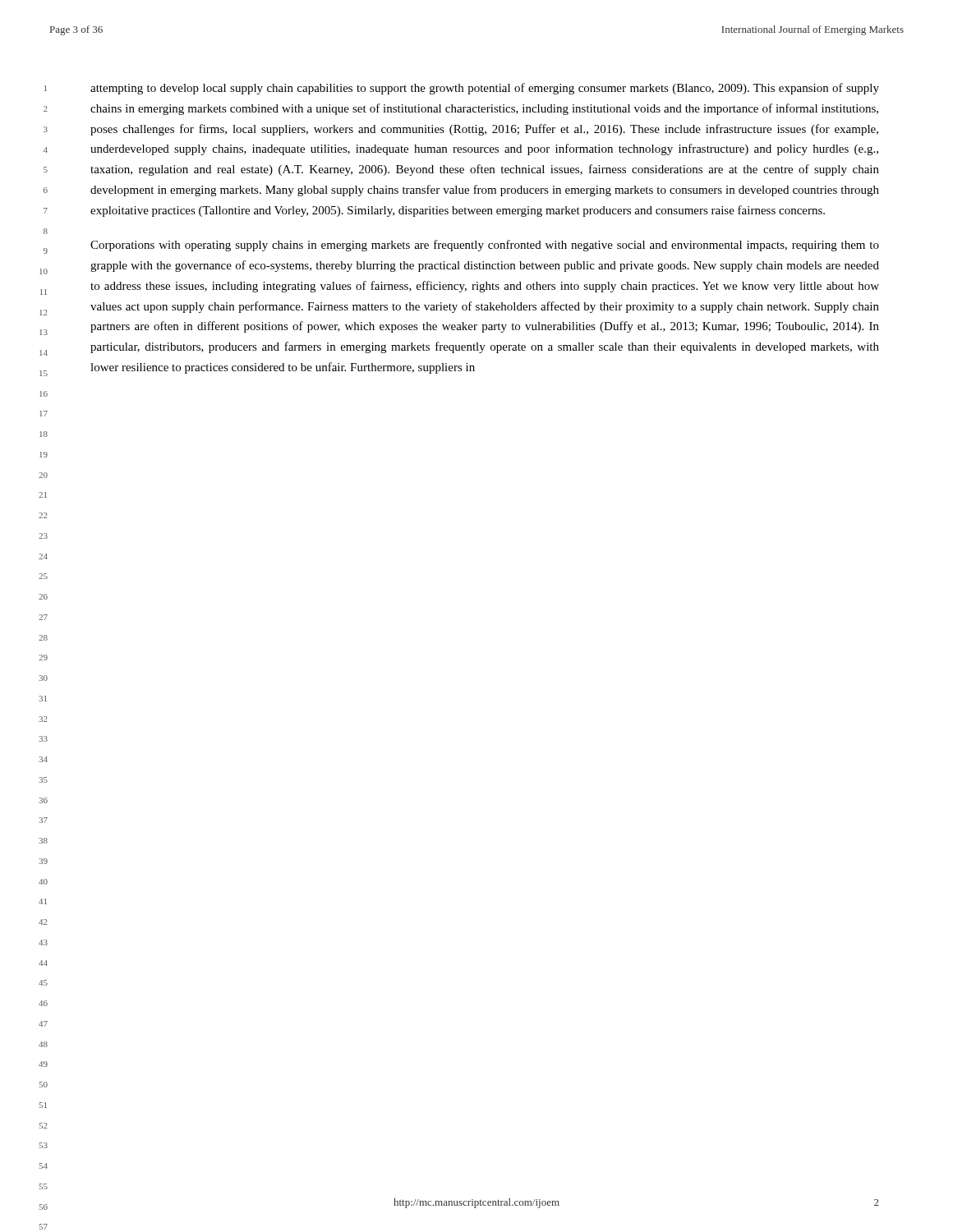
Task: Locate the text starting "Corporations with operating supply"
Action: click(485, 306)
